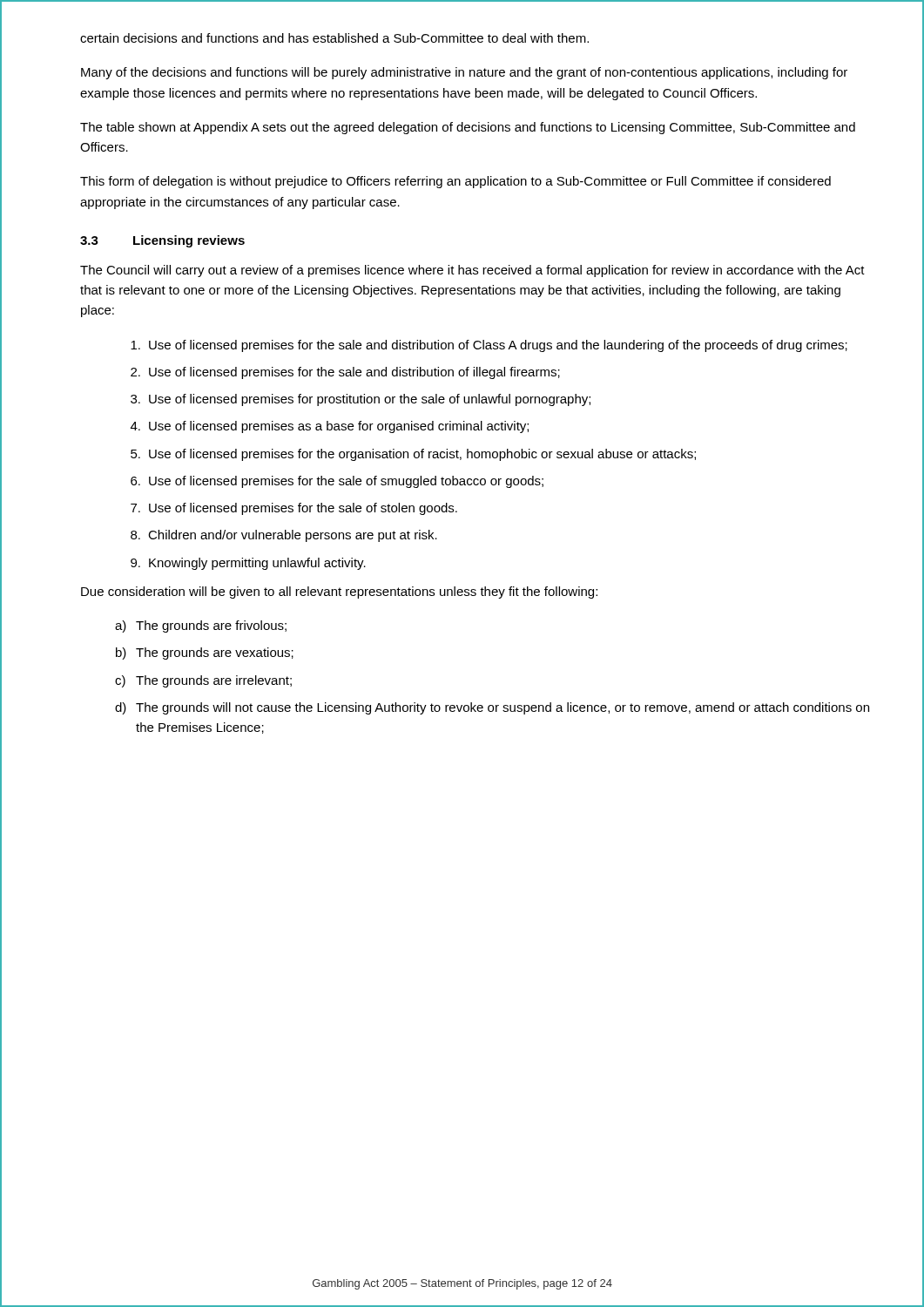The height and width of the screenshot is (1307, 924).
Task: Find "3.3 Licensing reviews" on this page
Action: pos(163,240)
